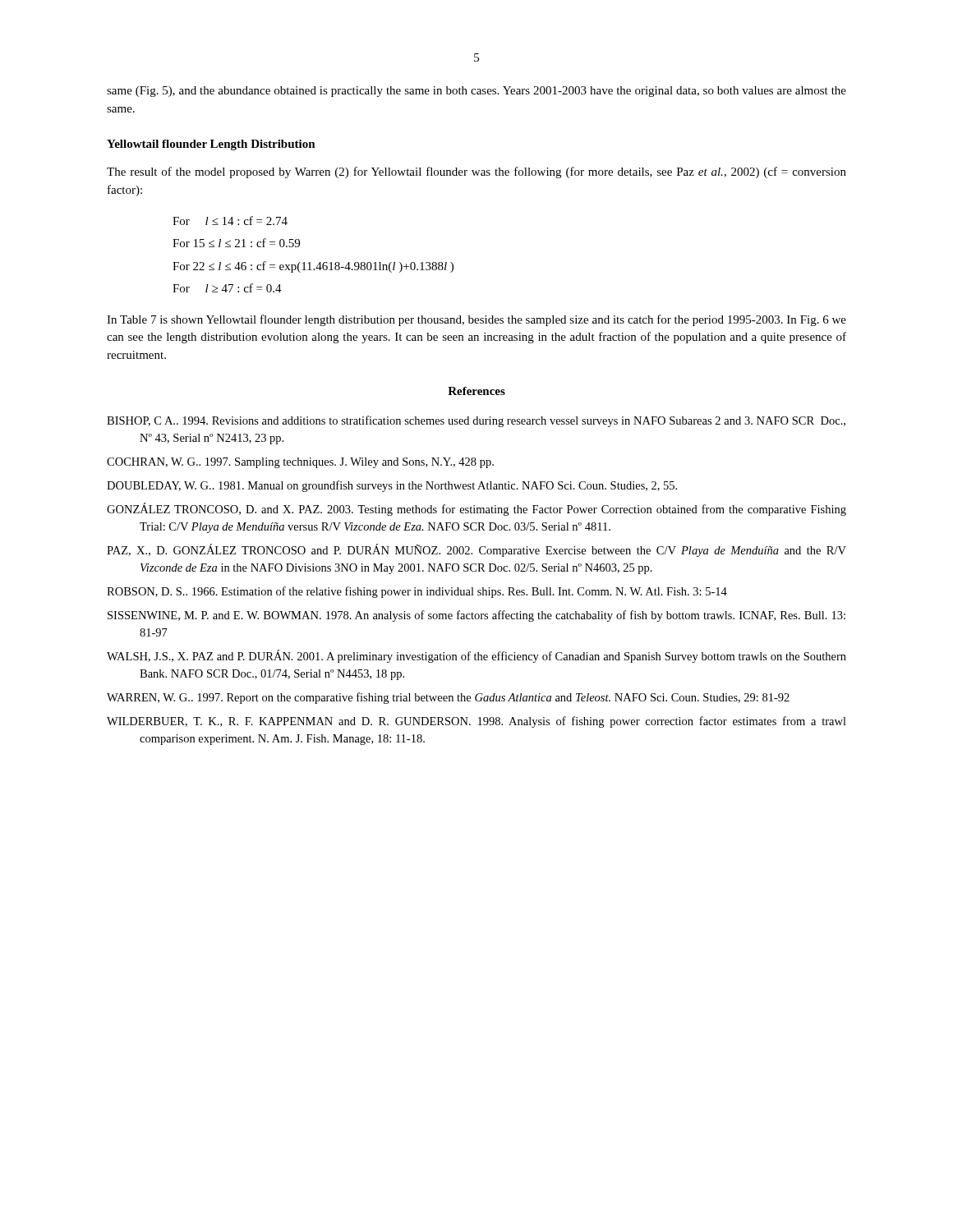Find the block on this page that starts "In Table 7"
This screenshot has width=953, height=1232.
[476, 337]
